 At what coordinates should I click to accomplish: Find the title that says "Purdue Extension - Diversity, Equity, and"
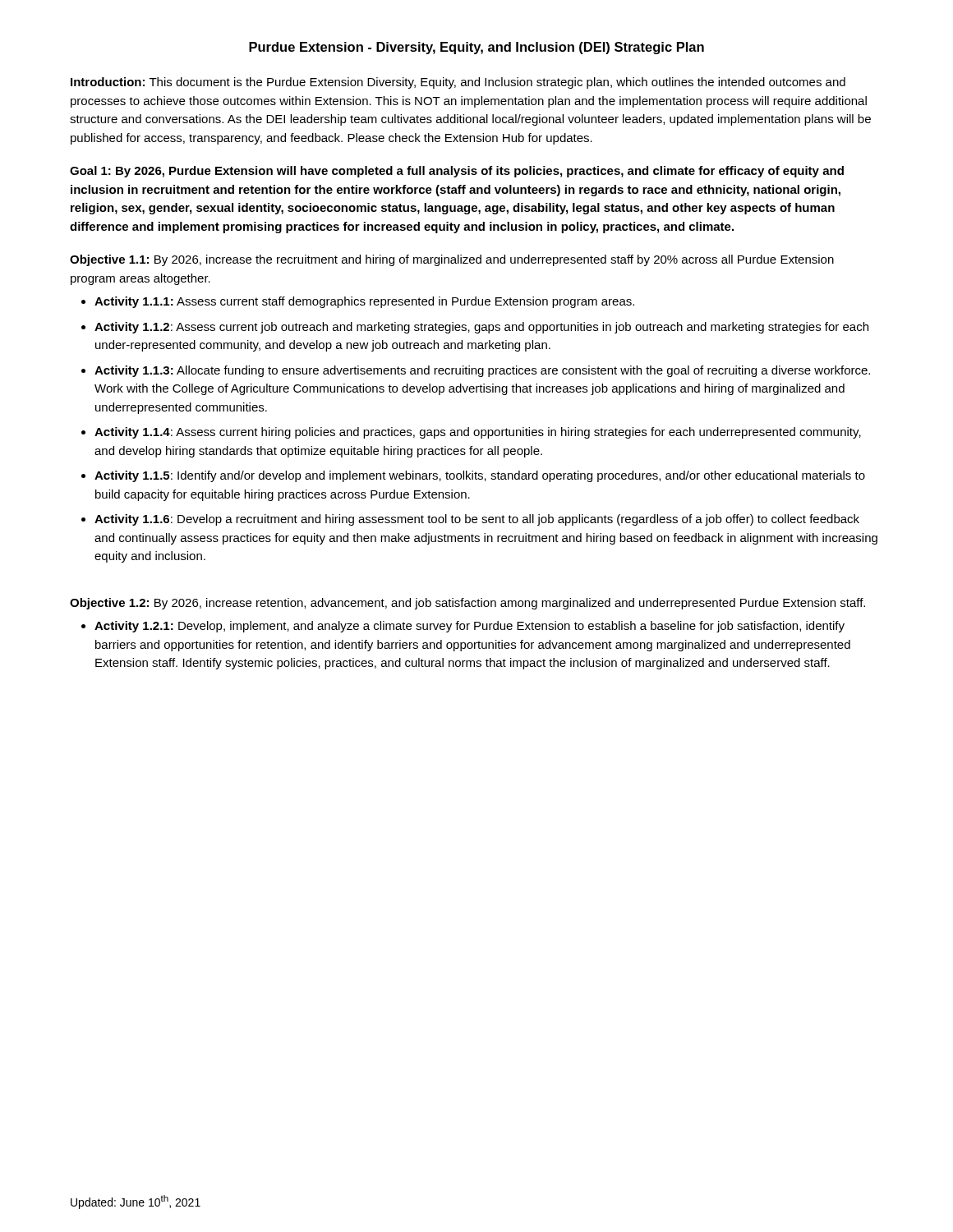pyautogui.click(x=476, y=47)
